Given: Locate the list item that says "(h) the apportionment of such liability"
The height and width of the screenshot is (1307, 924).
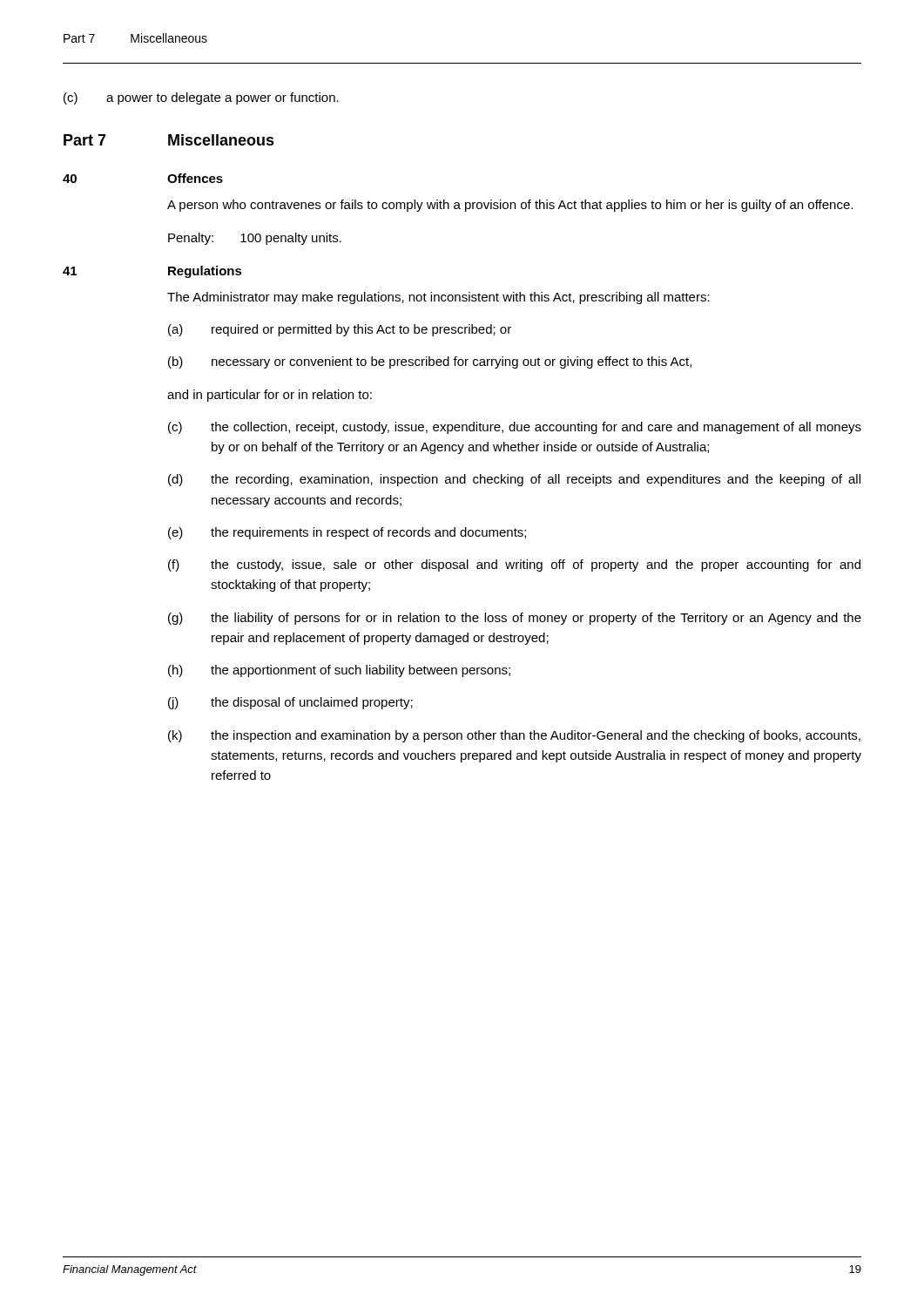Looking at the screenshot, I should click(514, 670).
